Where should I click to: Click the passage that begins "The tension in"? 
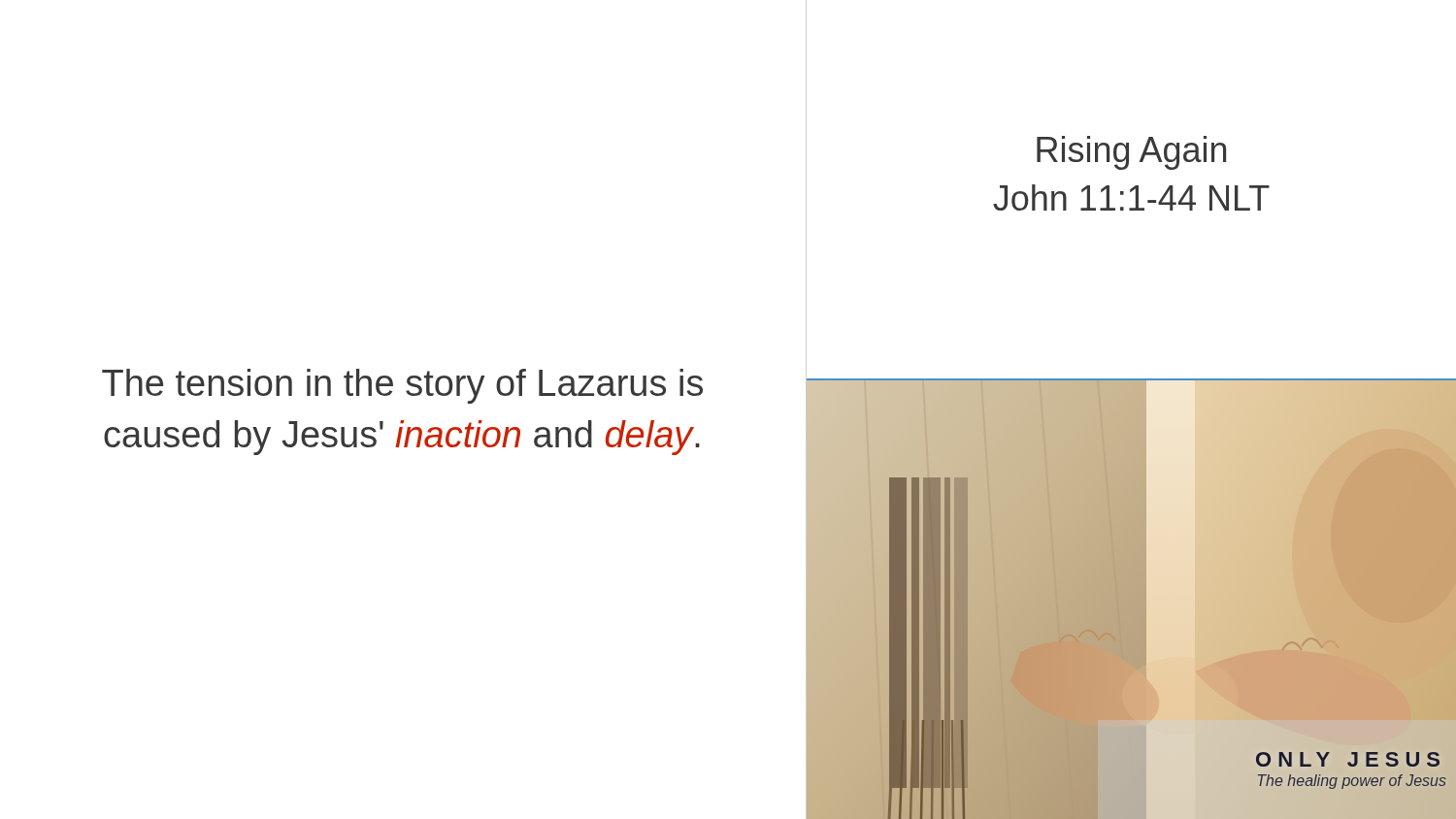click(403, 409)
